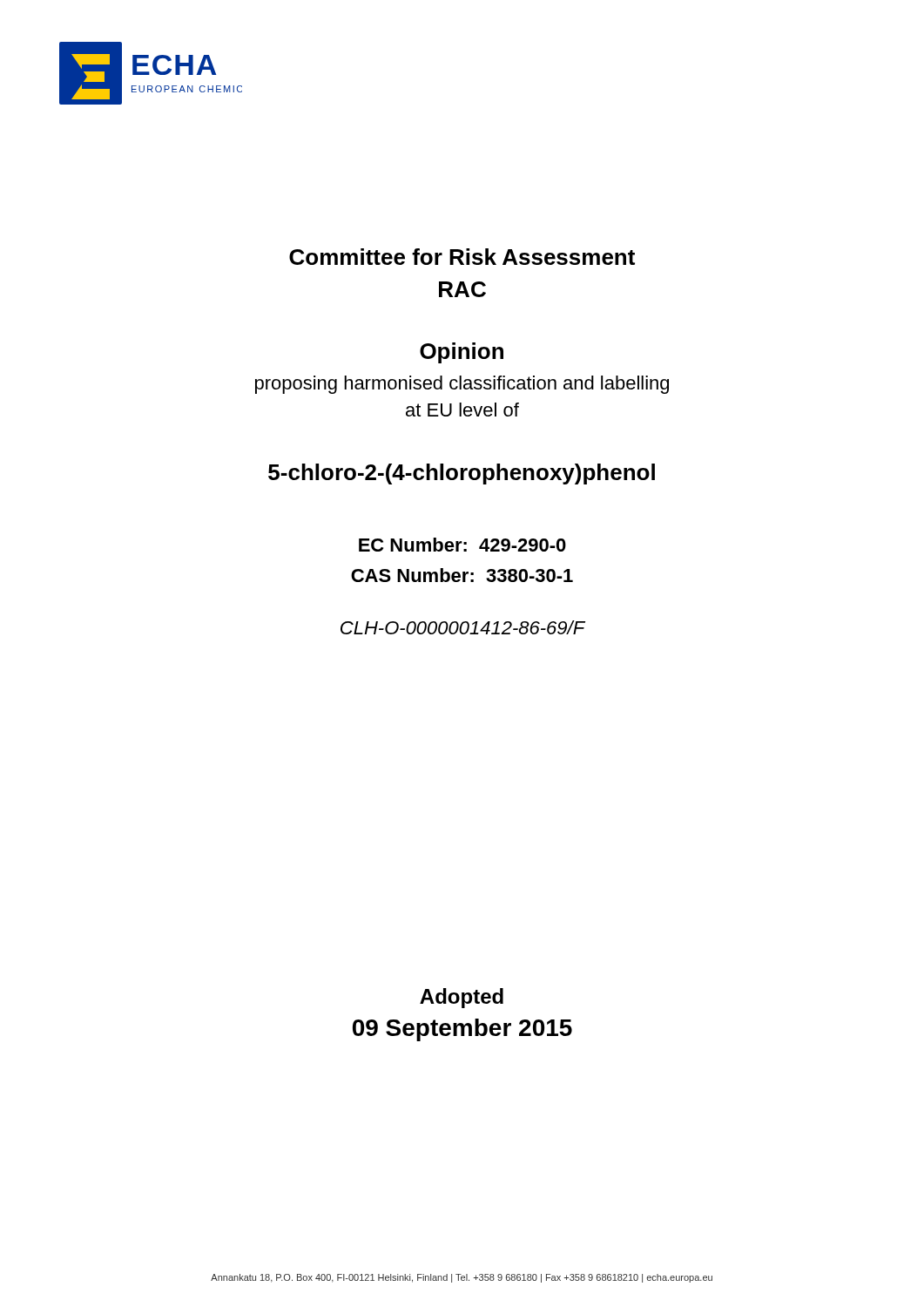
Task: Select the element starting "Adopted 09 September 2015"
Action: [x=462, y=1013]
